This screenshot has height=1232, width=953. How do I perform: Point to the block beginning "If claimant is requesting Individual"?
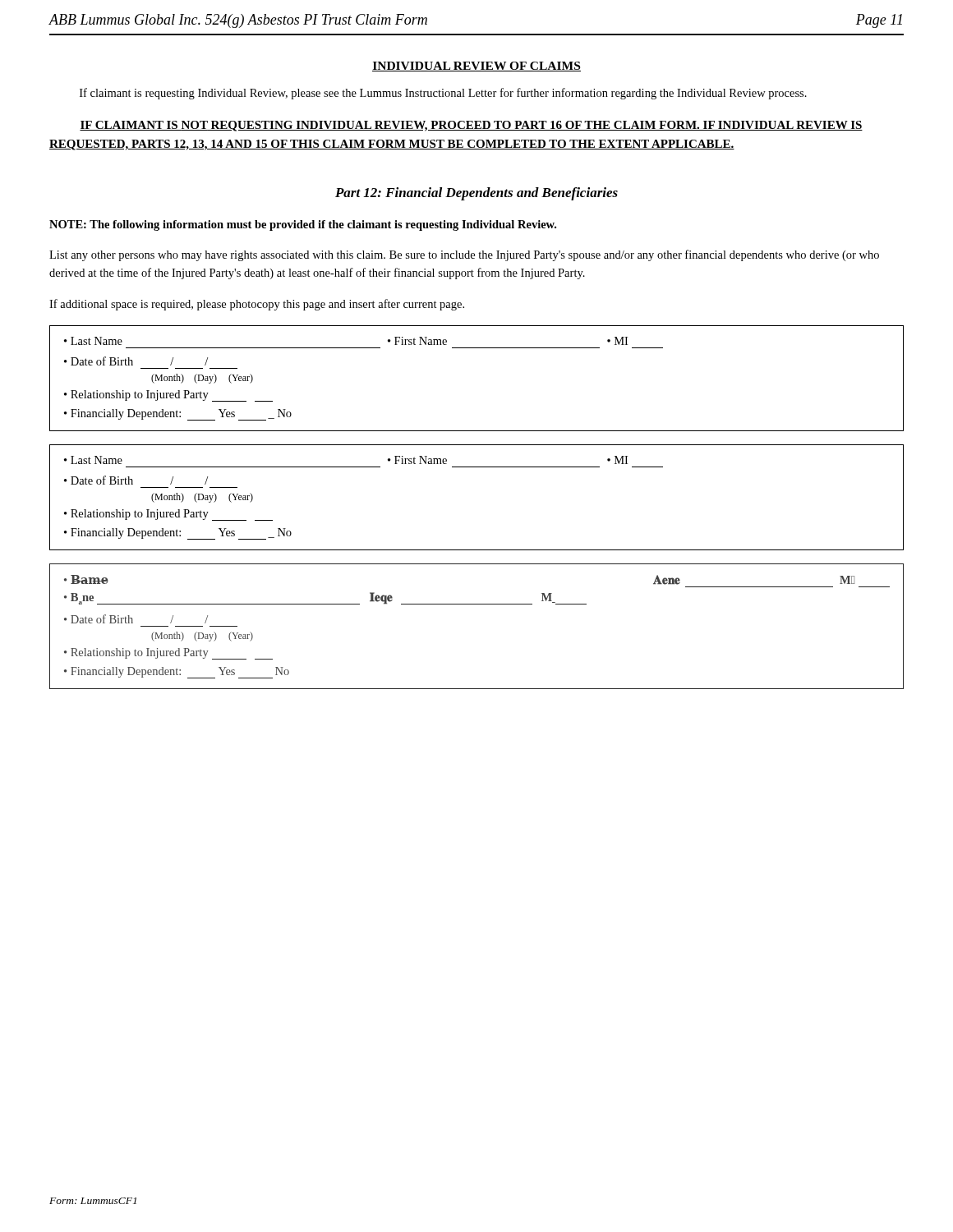pyautogui.click(x=443, y=93)
